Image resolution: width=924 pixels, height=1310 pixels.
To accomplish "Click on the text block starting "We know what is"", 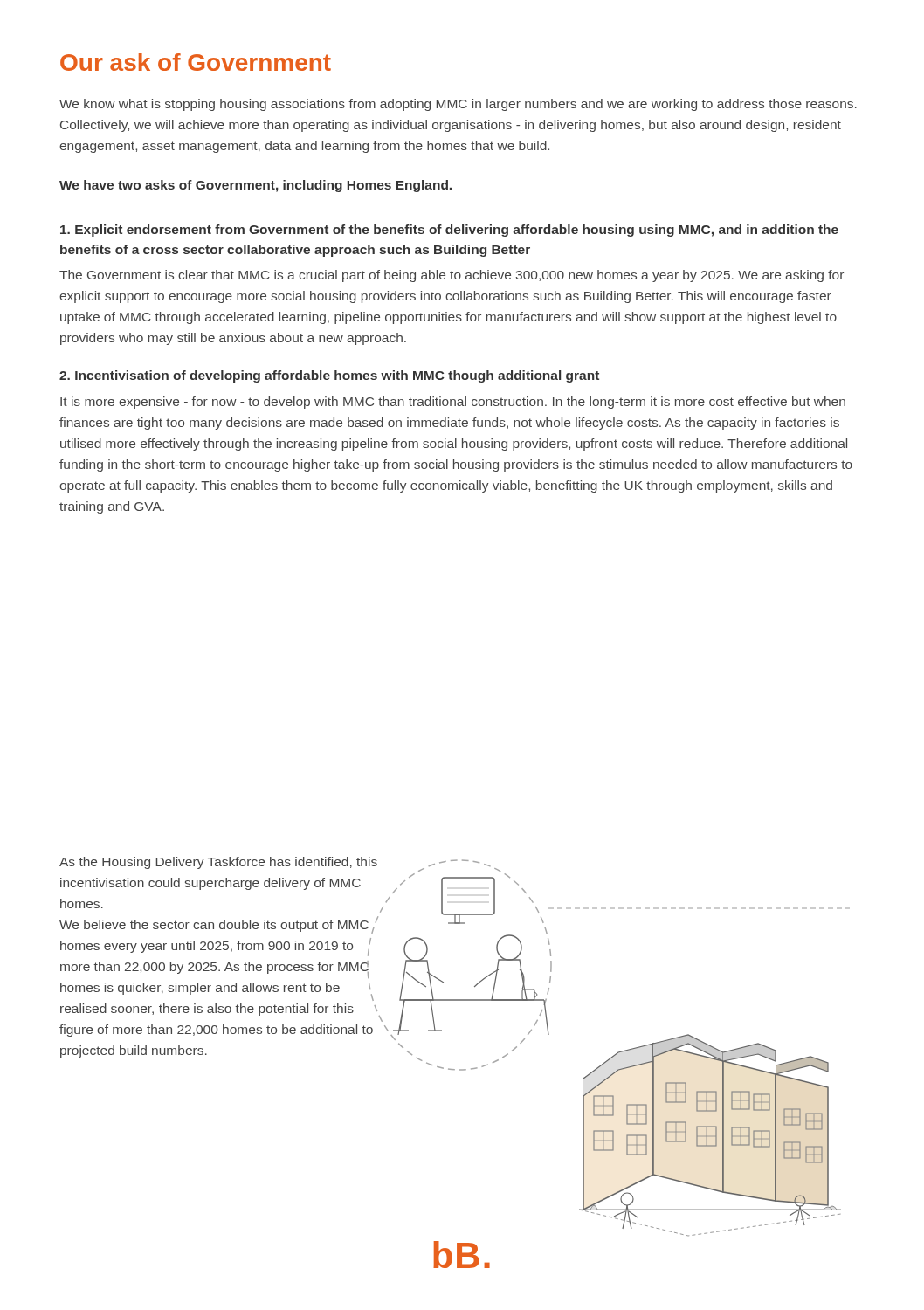I will 458,124.
